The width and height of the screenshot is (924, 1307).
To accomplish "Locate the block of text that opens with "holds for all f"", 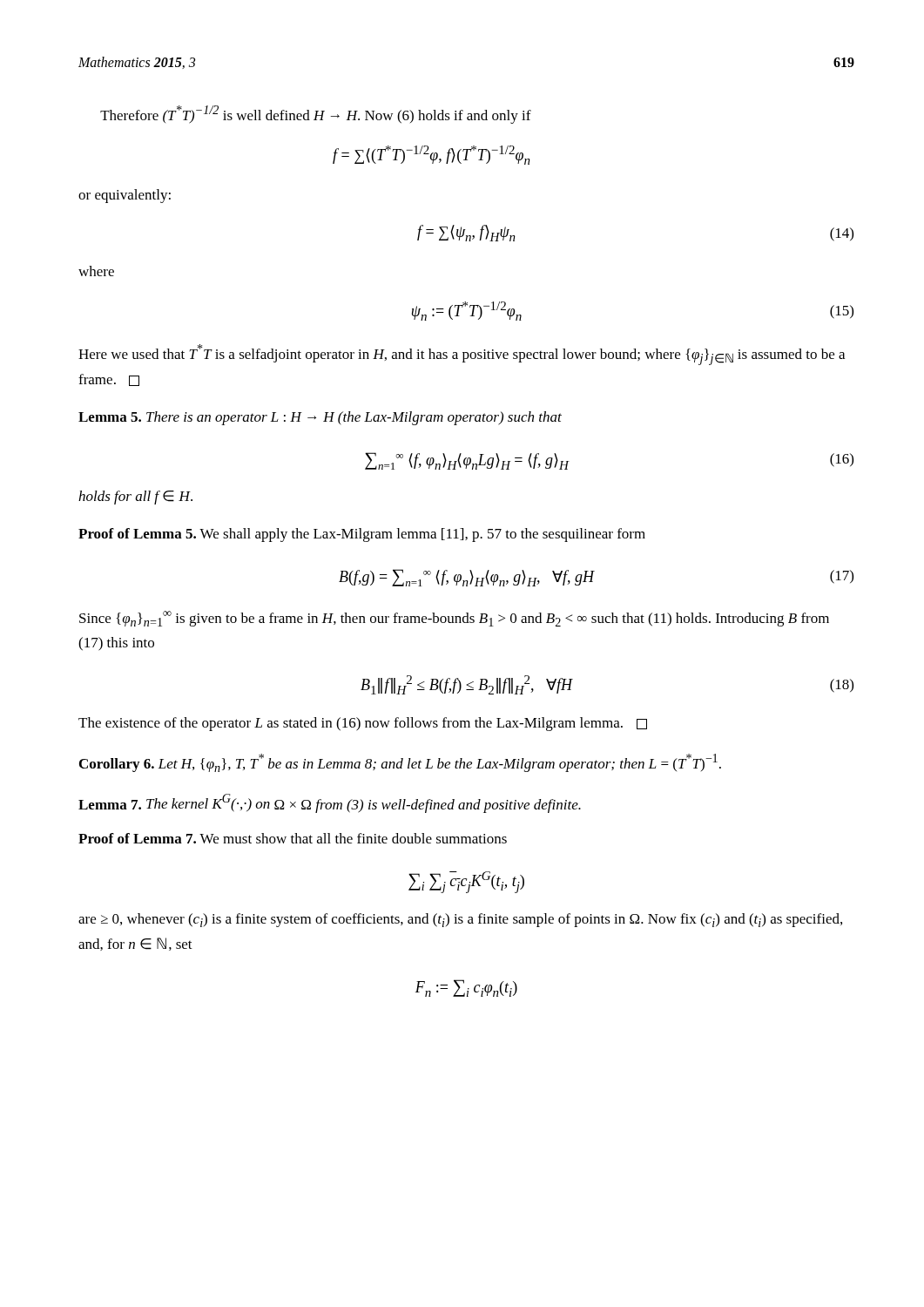I will (x=136, y=496).
